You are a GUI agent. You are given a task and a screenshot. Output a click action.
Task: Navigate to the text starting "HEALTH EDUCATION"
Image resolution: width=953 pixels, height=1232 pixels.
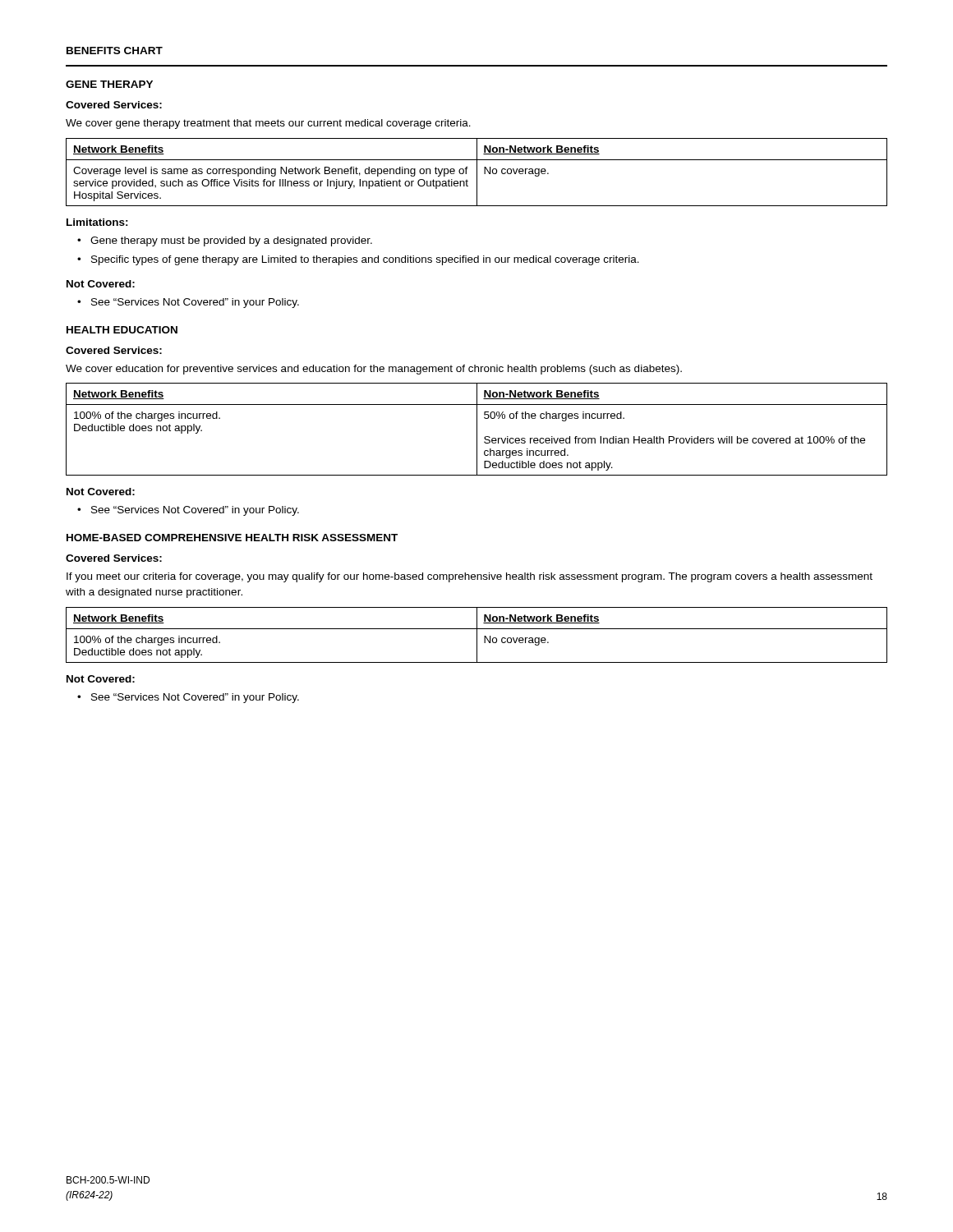[122, 330]
